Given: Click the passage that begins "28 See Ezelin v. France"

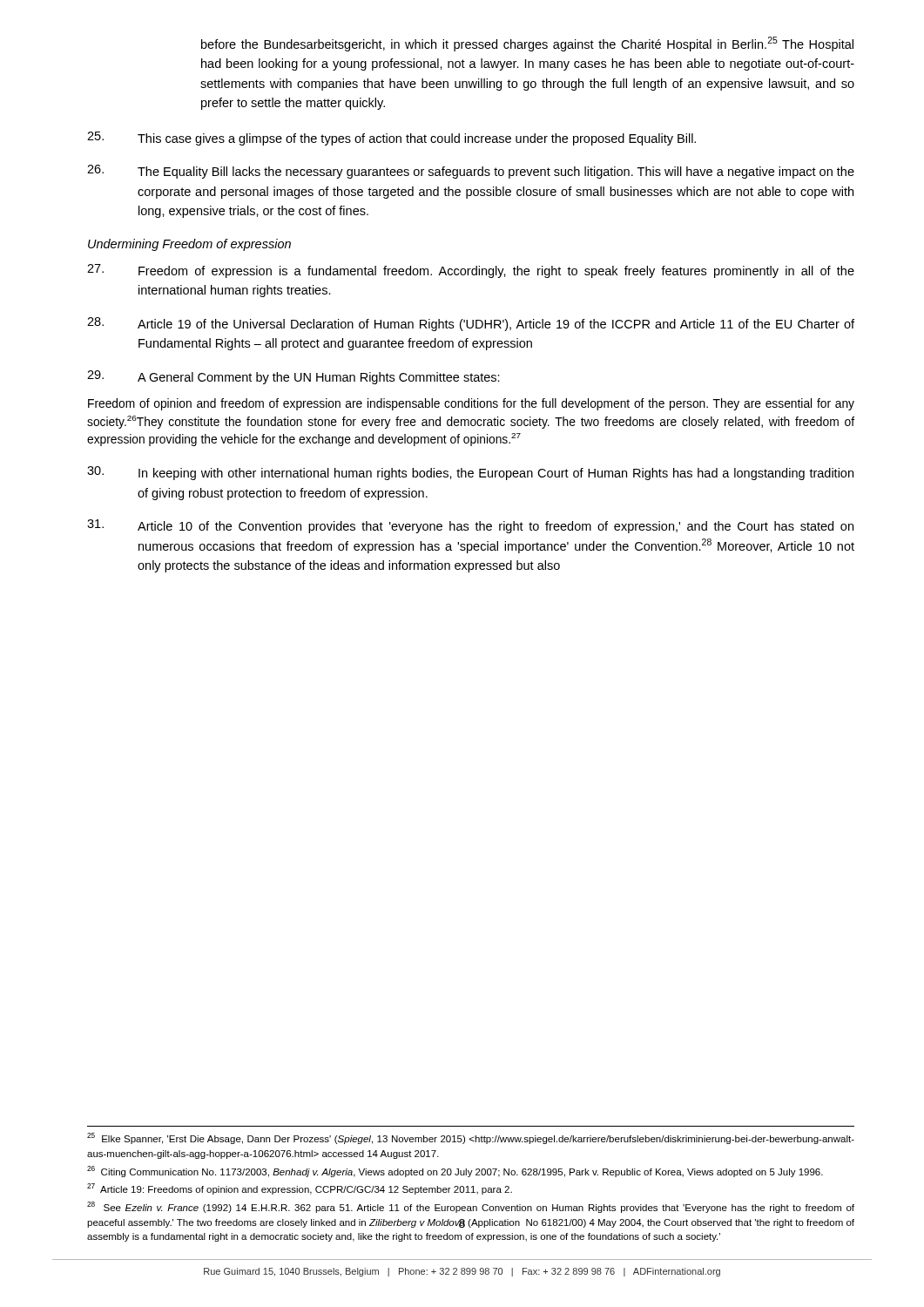Looking at the screenshot, I should coord(471,1221).
